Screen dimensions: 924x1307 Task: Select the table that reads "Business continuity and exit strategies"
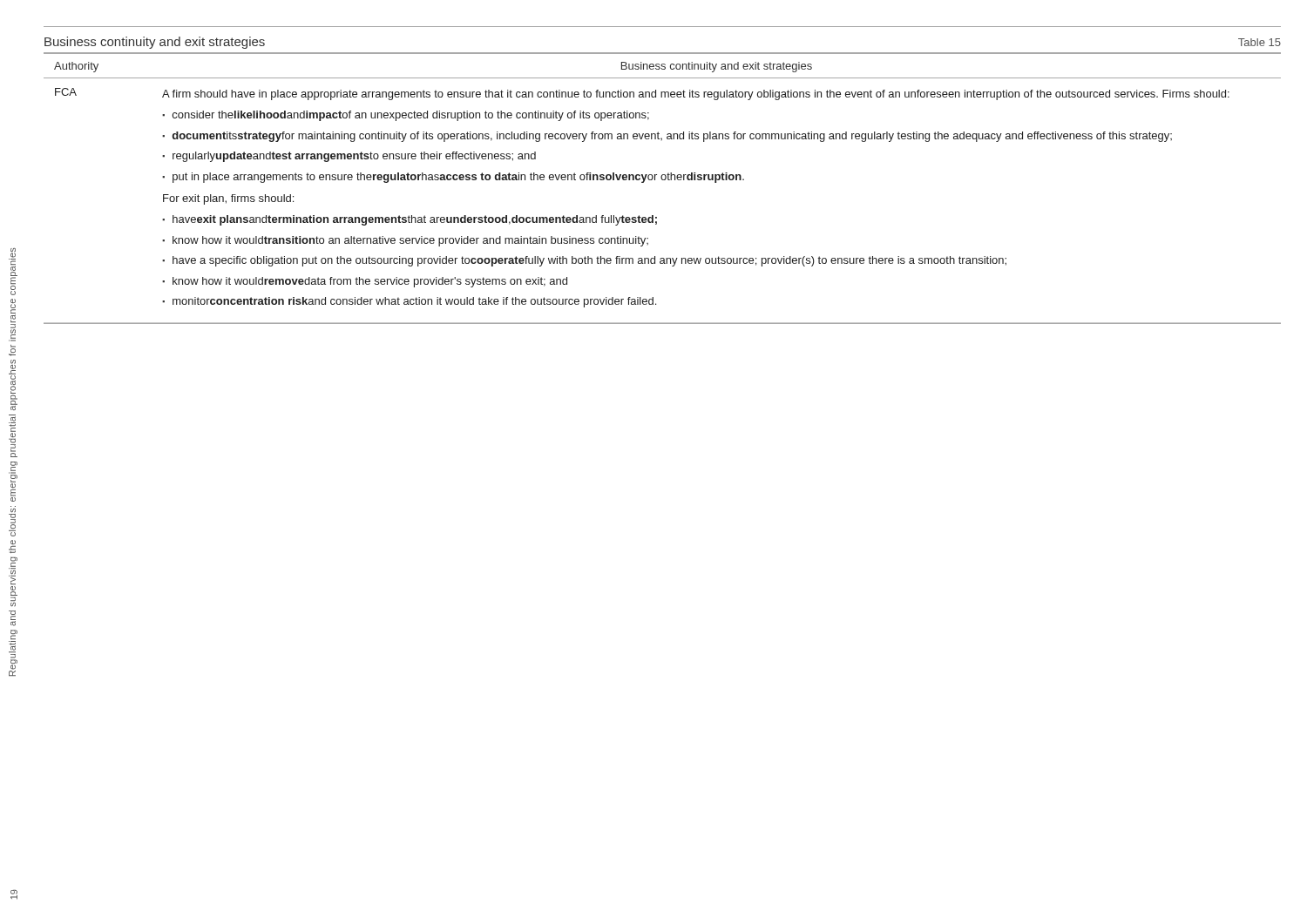[x=662, y=188]
